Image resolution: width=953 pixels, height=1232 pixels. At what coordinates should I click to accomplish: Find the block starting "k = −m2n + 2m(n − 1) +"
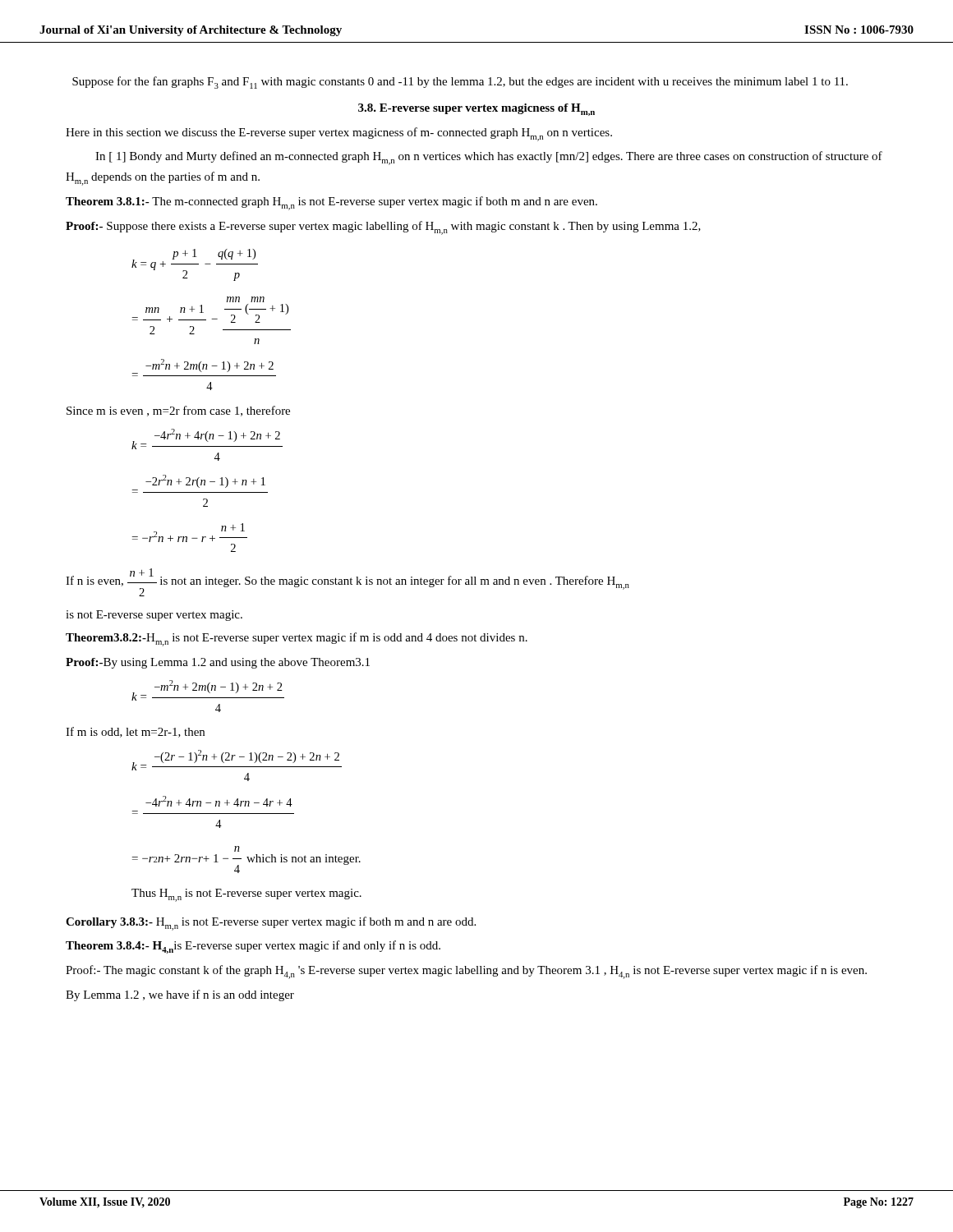(x=208, y=690)
